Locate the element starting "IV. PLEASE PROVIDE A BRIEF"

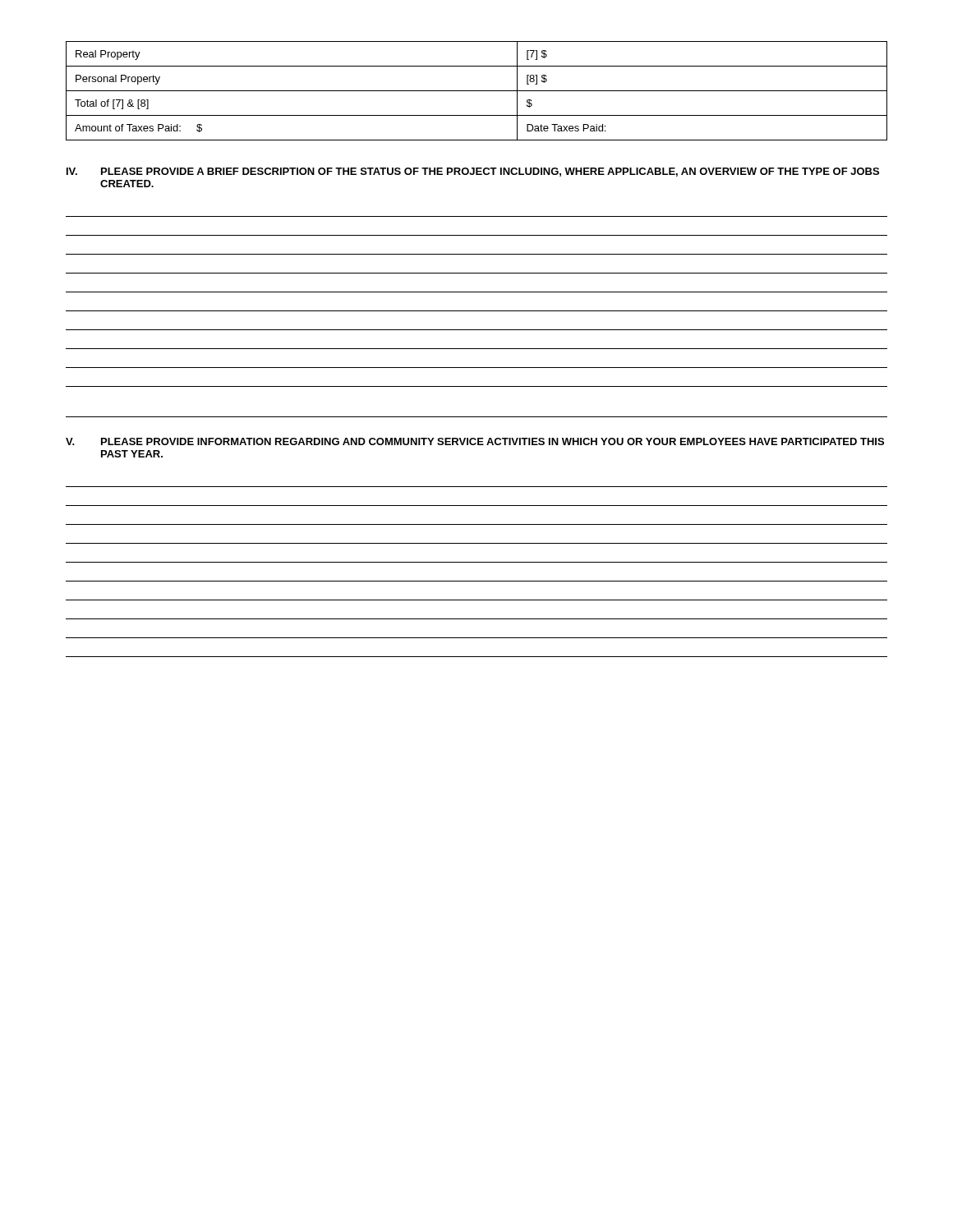point(476,177)
